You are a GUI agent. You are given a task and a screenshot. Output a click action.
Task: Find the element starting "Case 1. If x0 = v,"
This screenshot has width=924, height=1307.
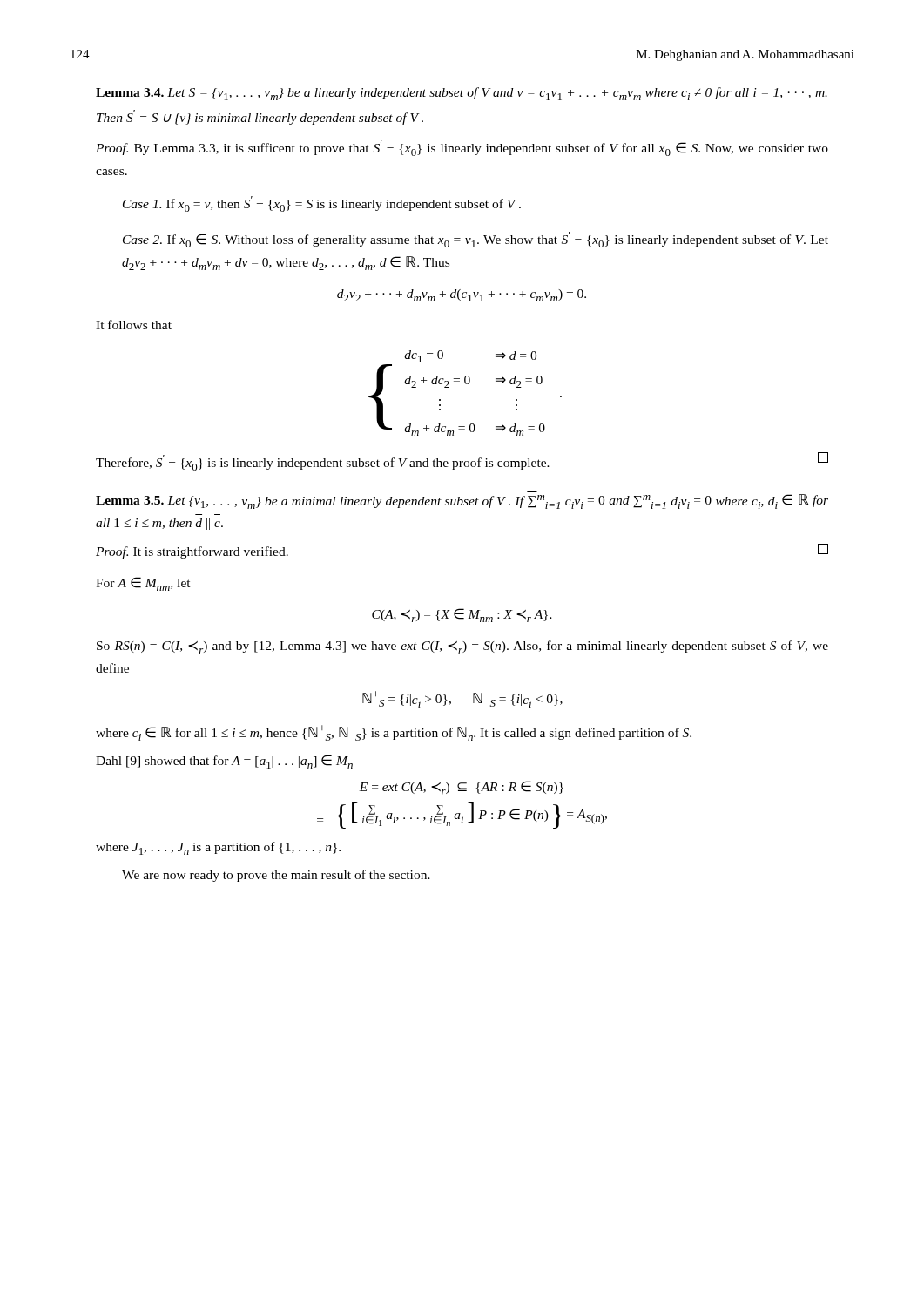(x=475, y=204)
